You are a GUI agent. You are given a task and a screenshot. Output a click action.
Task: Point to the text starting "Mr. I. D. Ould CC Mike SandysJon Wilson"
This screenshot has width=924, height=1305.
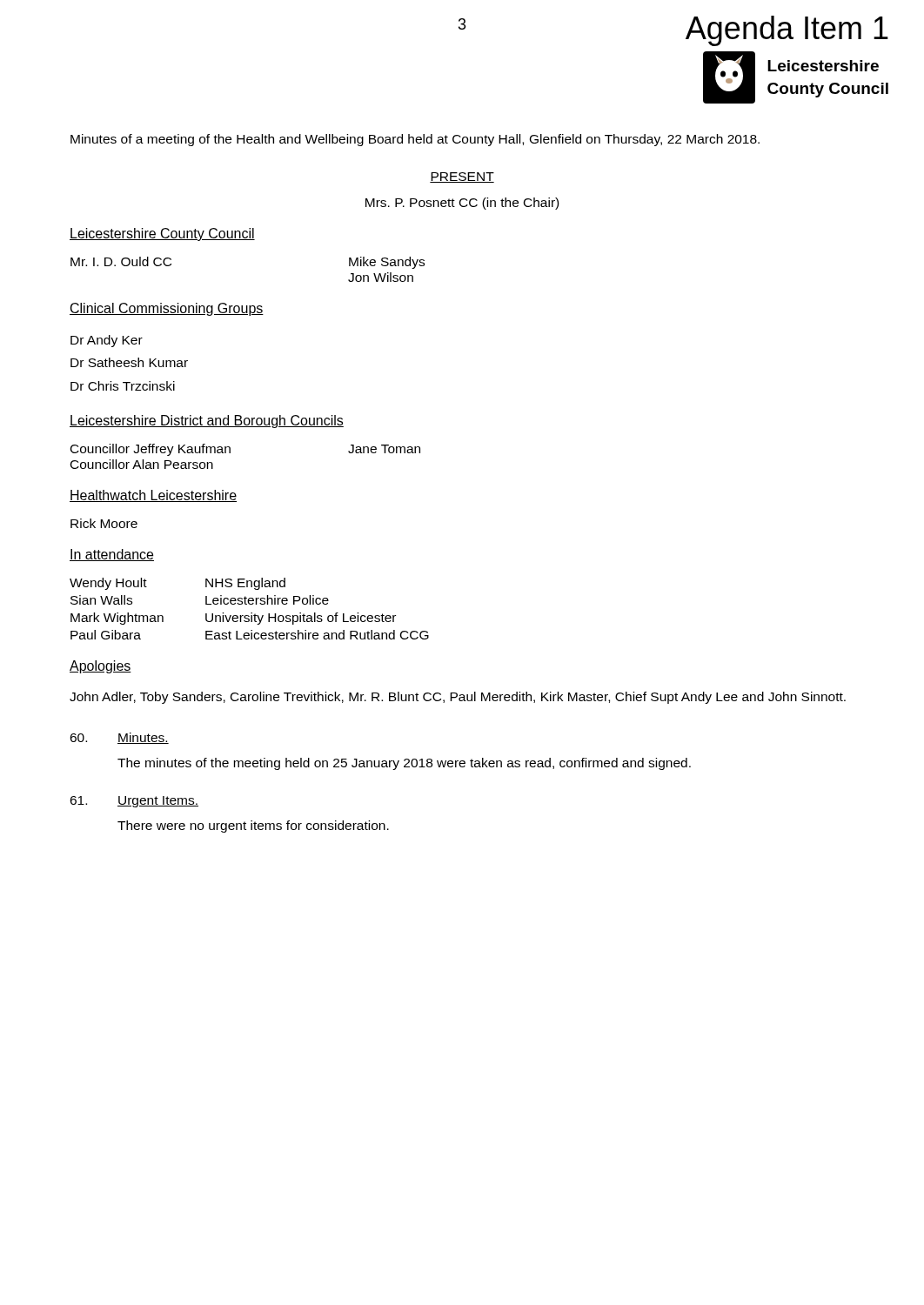(x=125, y=265)
